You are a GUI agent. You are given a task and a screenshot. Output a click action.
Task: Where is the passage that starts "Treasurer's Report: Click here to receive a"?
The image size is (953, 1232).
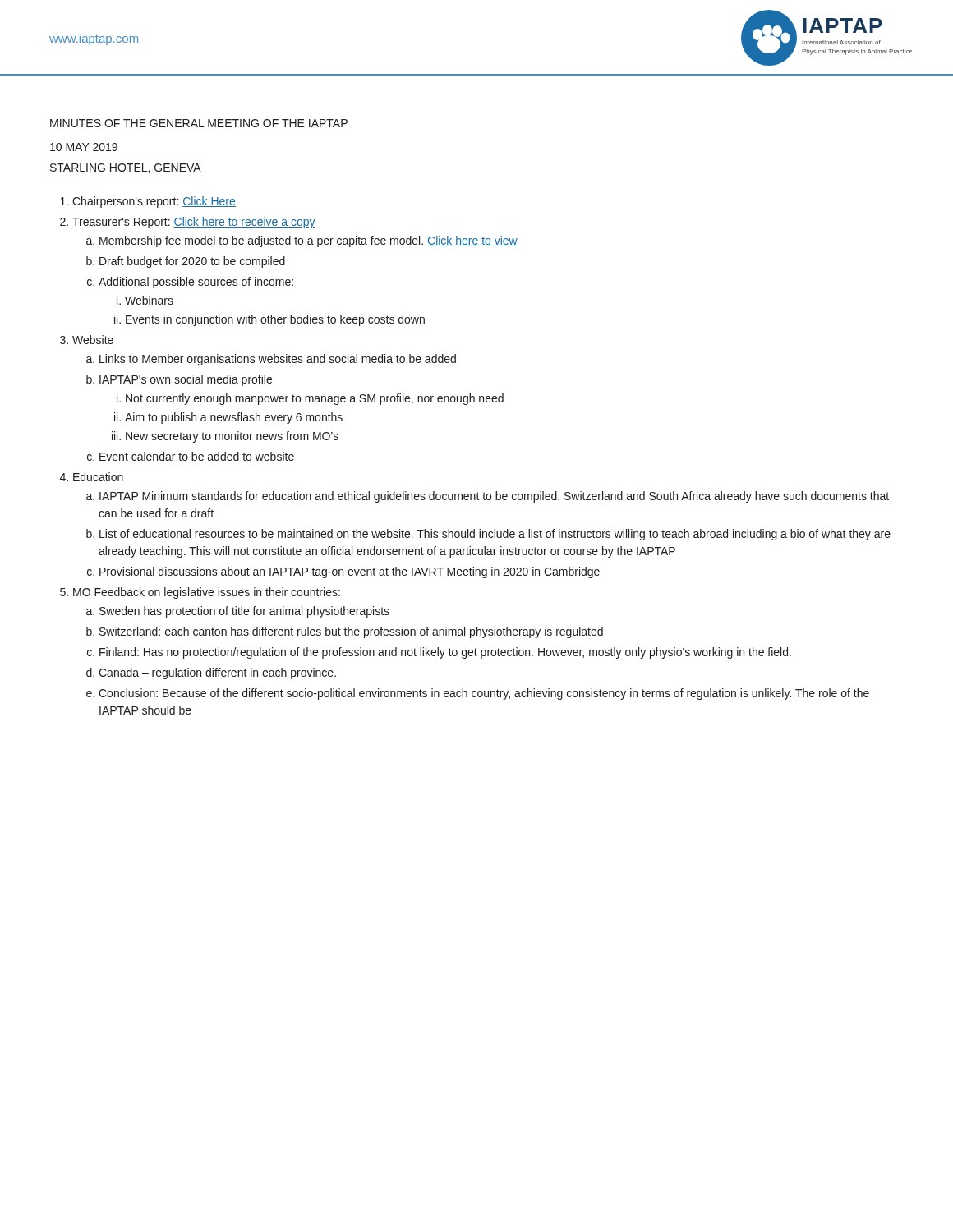coord(194,223)
